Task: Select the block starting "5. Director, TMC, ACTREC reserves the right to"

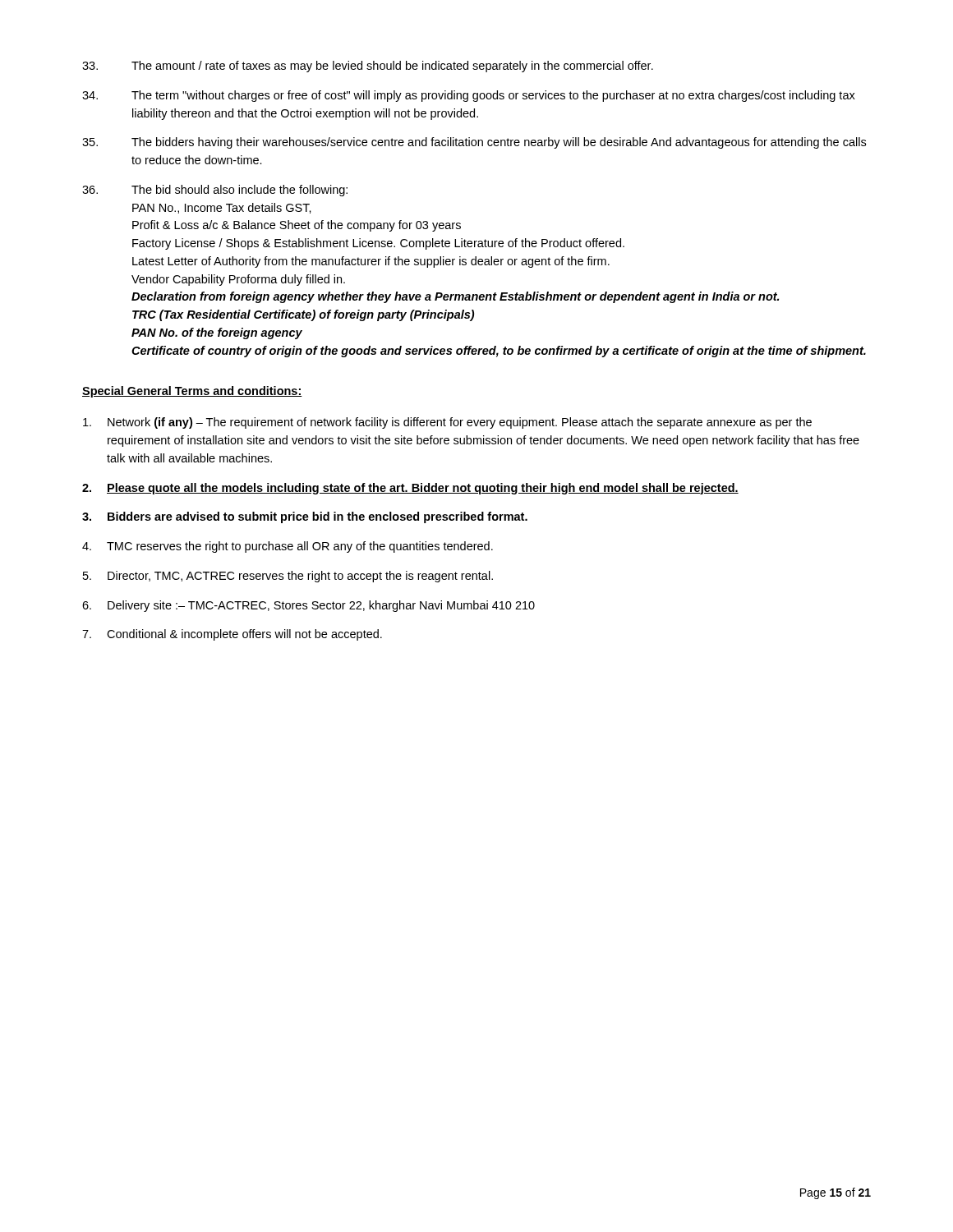Action: click(x=476, y=576)
